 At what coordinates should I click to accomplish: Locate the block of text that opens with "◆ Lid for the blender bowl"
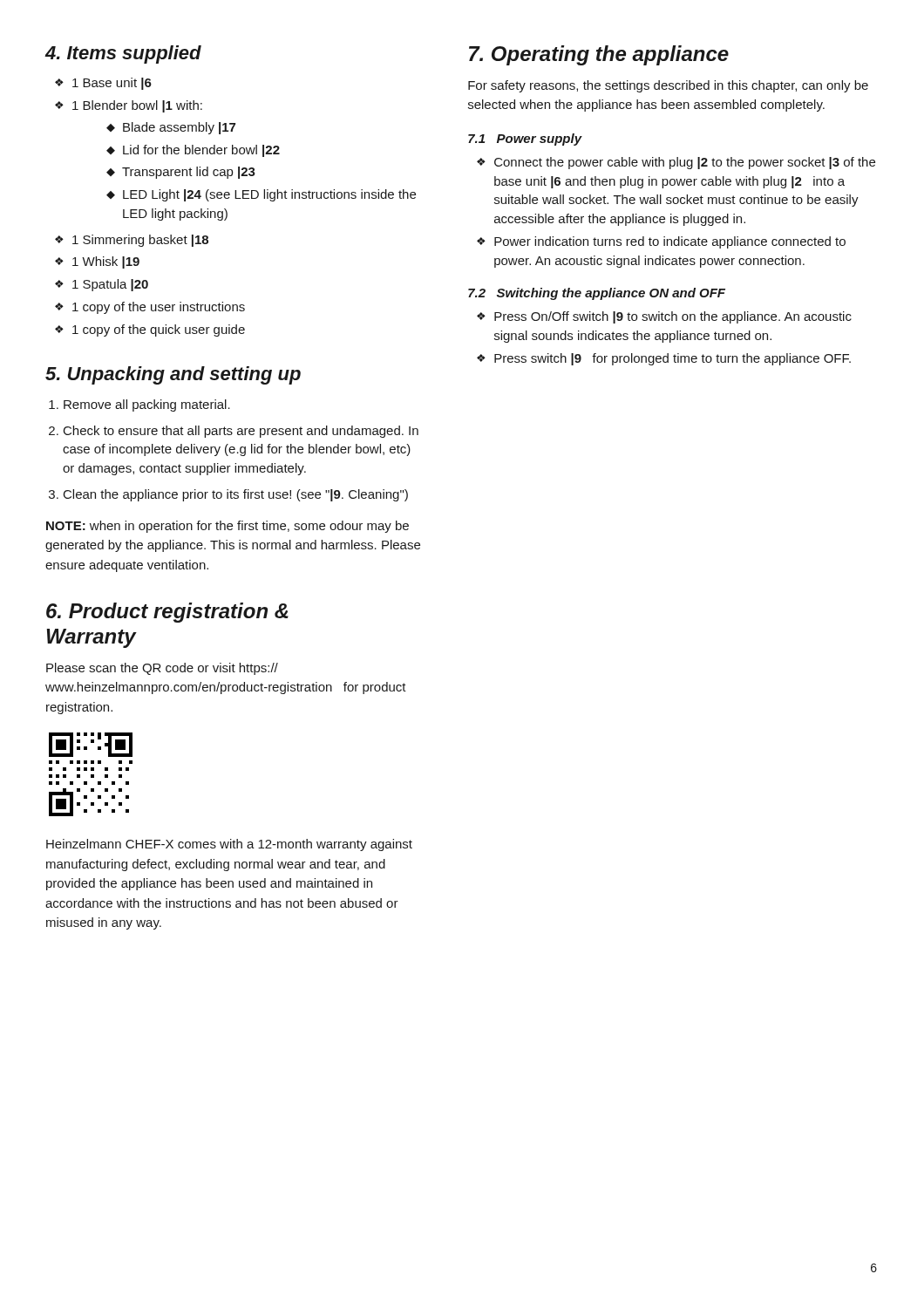pos(193,150)
